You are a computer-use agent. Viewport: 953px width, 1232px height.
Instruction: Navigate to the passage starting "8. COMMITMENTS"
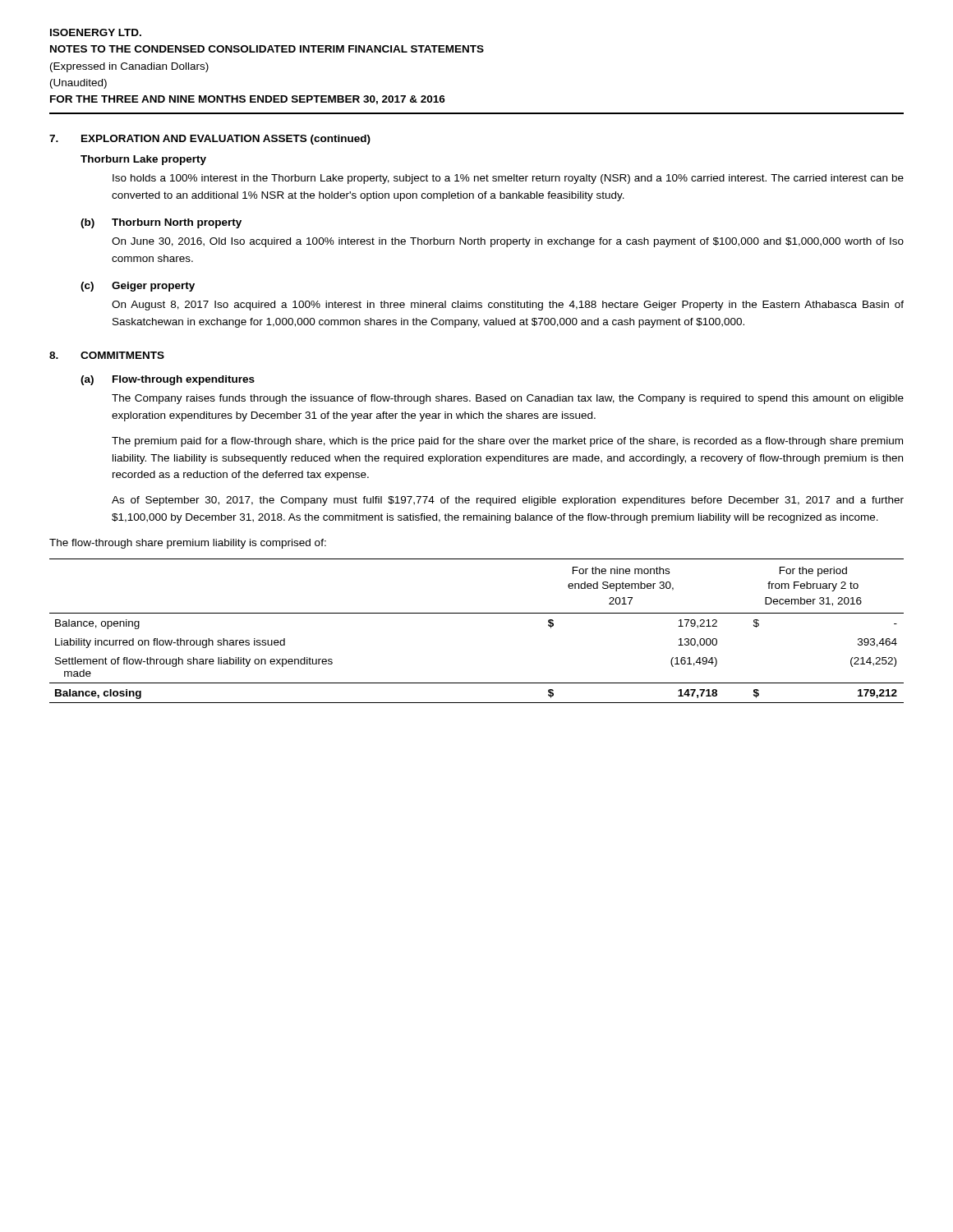(x=107, y=355)
